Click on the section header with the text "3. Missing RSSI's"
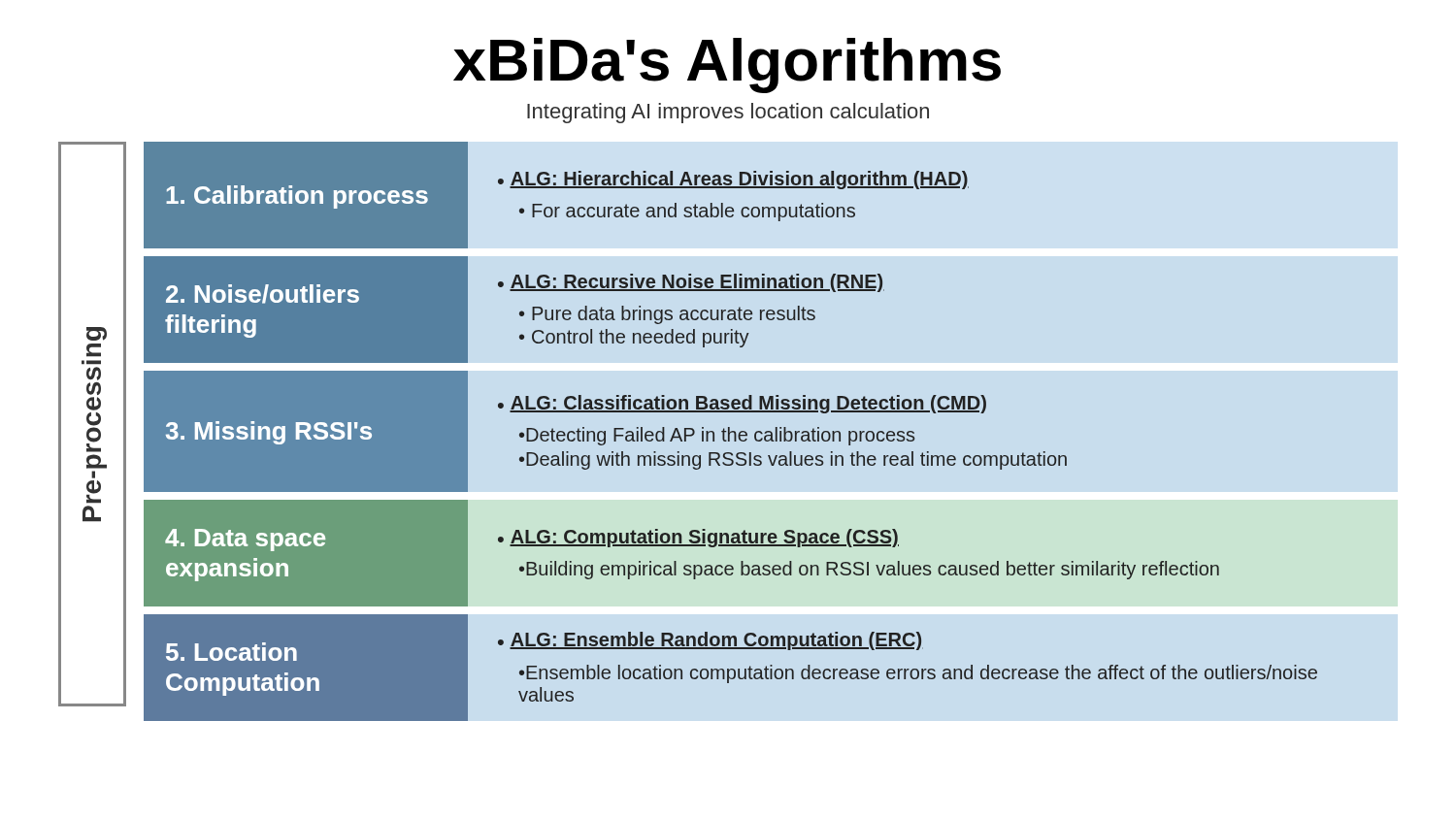 [x=269, y=431]
